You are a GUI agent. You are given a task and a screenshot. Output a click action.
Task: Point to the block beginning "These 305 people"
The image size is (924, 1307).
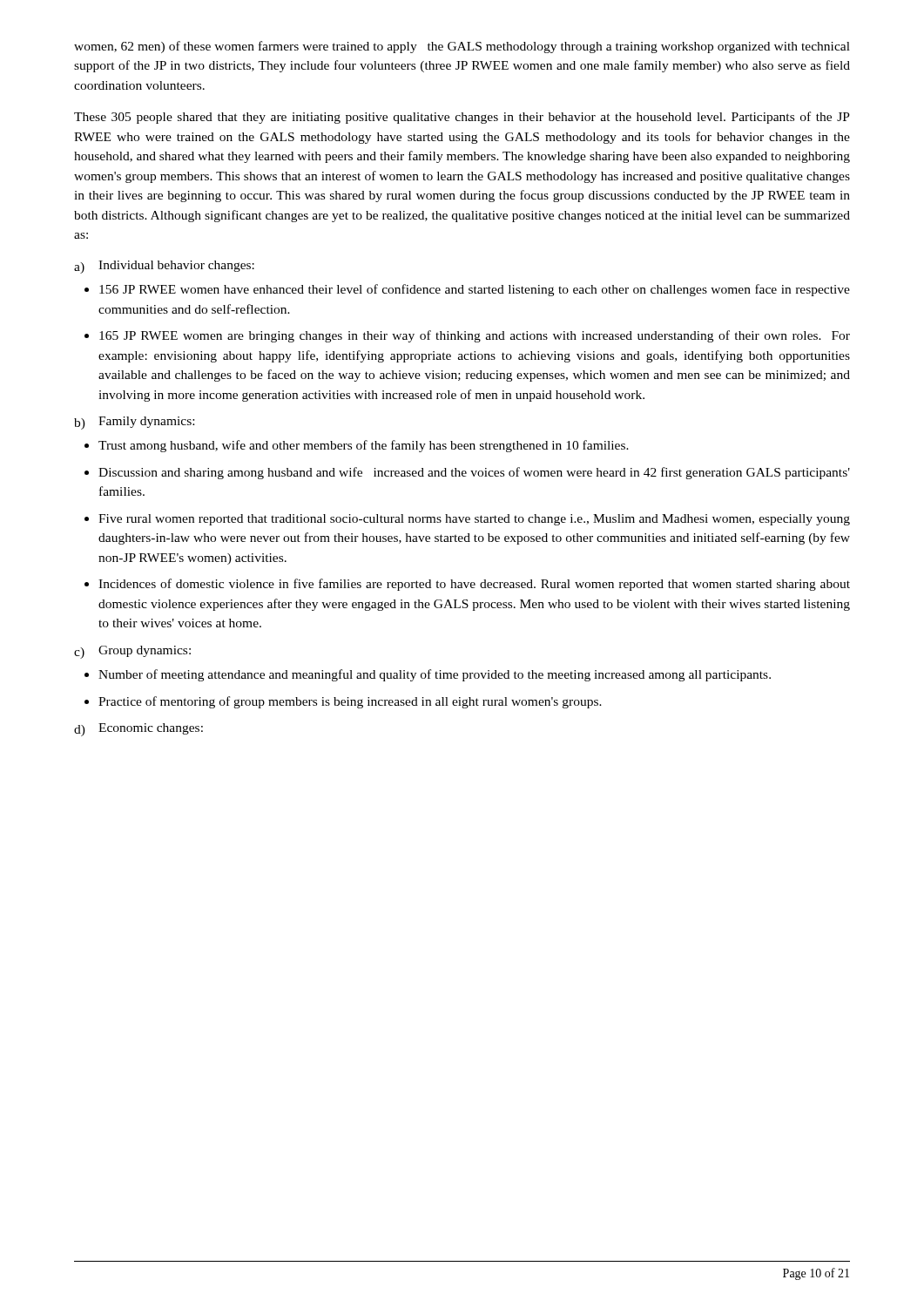(x=462, y=176)
